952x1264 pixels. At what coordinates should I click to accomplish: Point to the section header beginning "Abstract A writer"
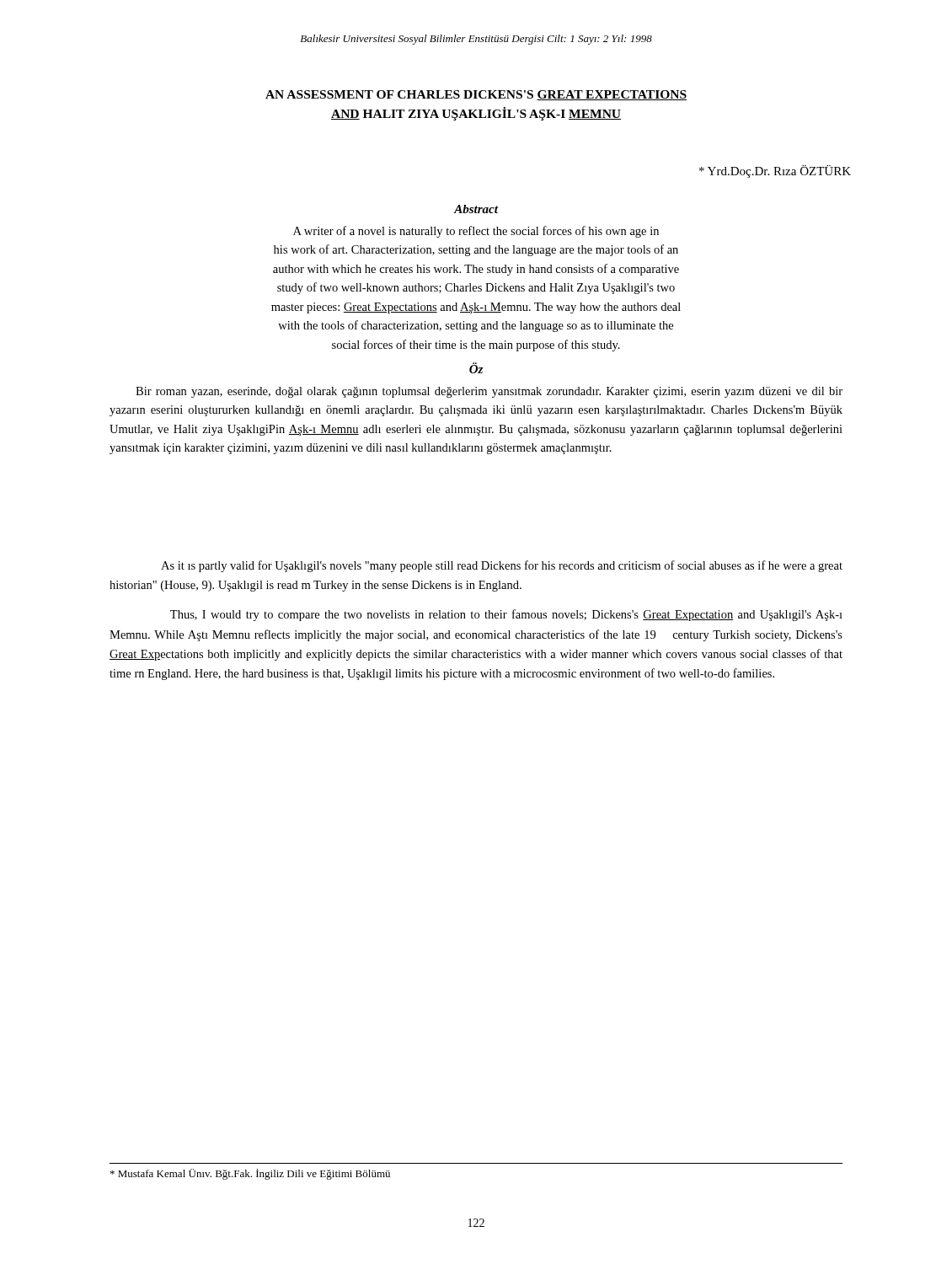click(476, 278)
